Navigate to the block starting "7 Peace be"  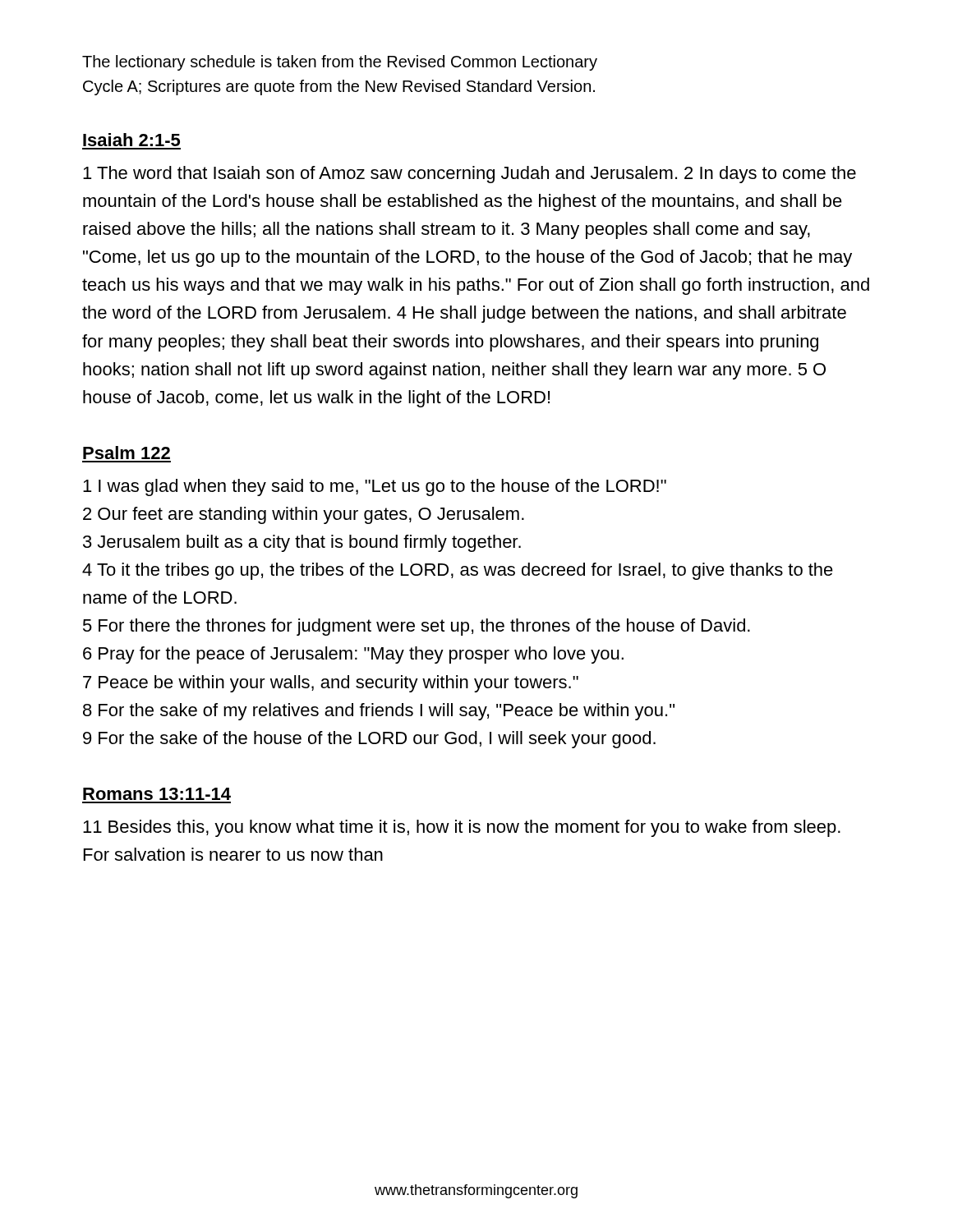click(x=331, y=682)
